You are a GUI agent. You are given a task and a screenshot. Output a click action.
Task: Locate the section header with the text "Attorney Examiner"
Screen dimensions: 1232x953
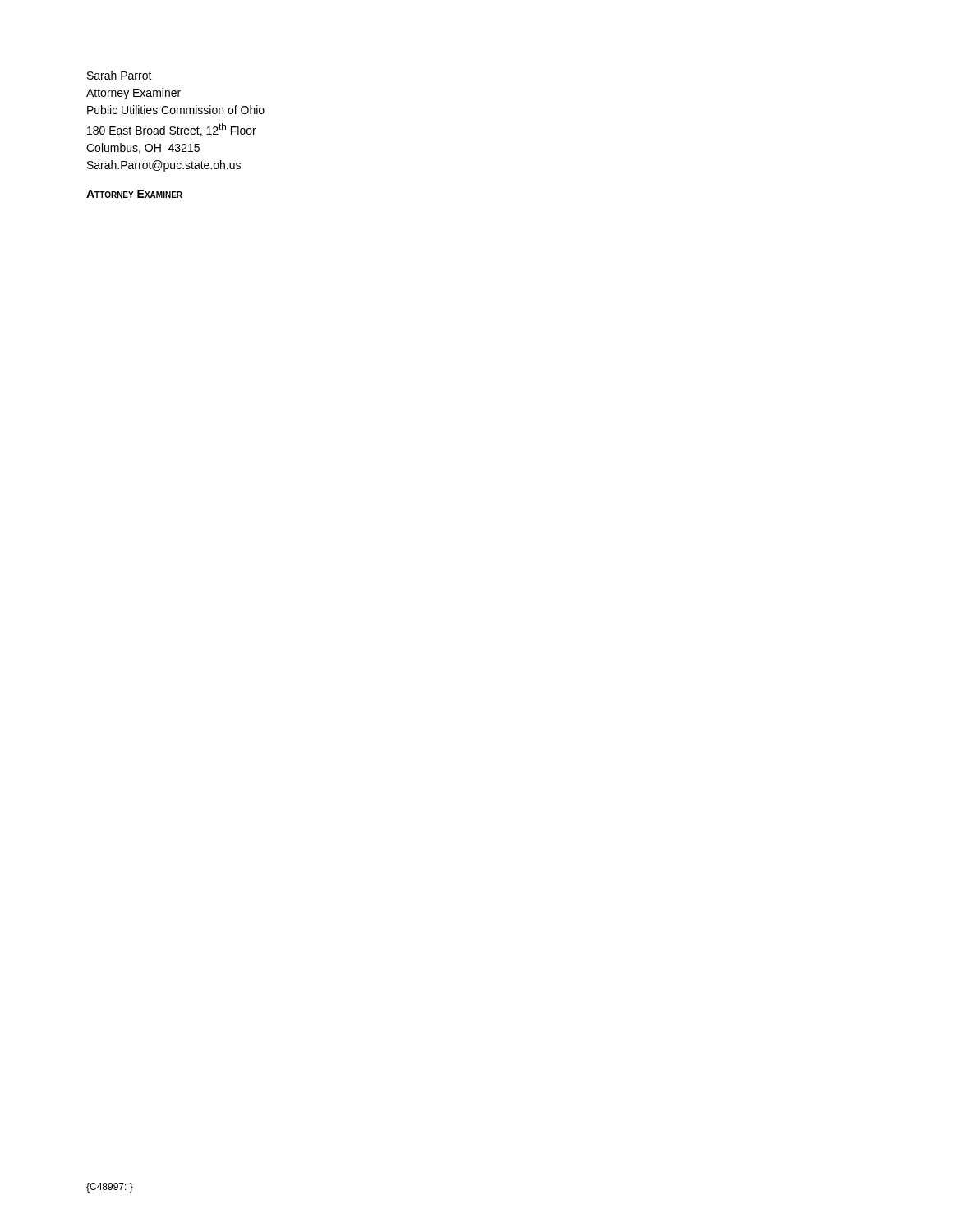point(134,194)
